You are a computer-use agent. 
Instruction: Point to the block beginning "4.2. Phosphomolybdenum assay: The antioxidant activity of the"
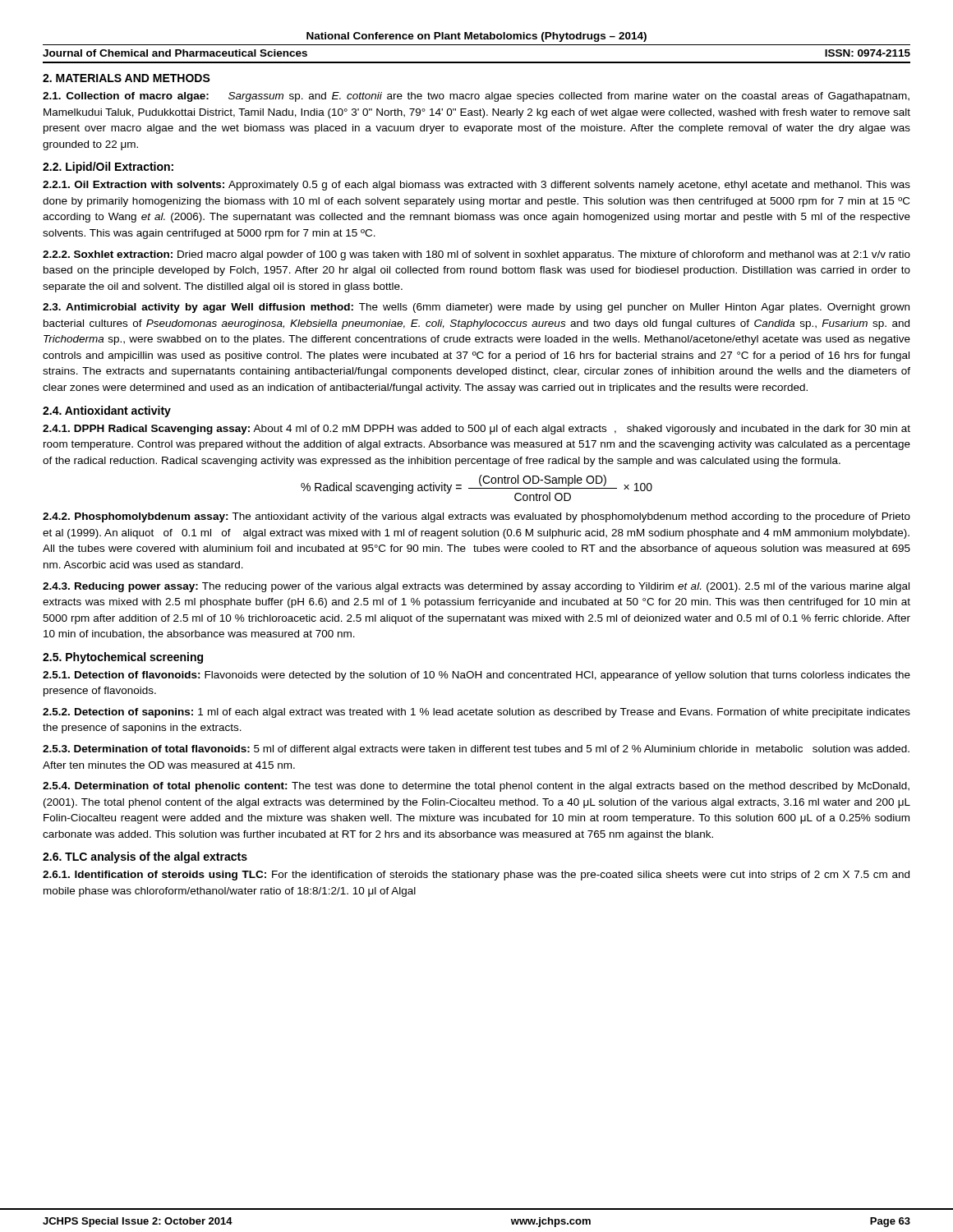click(x=476, y=541)
